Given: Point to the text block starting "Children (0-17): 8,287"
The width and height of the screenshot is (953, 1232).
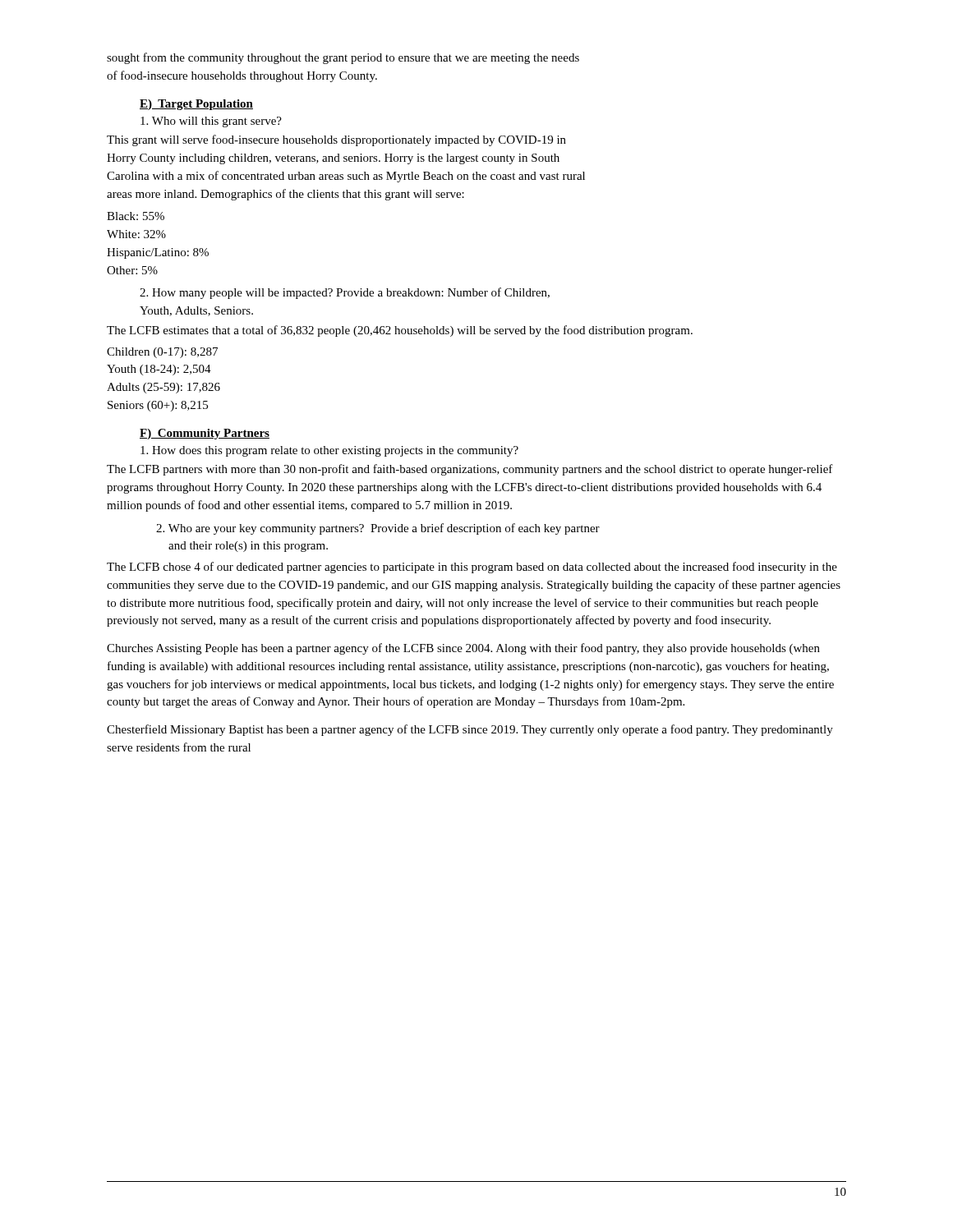Looking at the screenshot, I should pos(162,353).
